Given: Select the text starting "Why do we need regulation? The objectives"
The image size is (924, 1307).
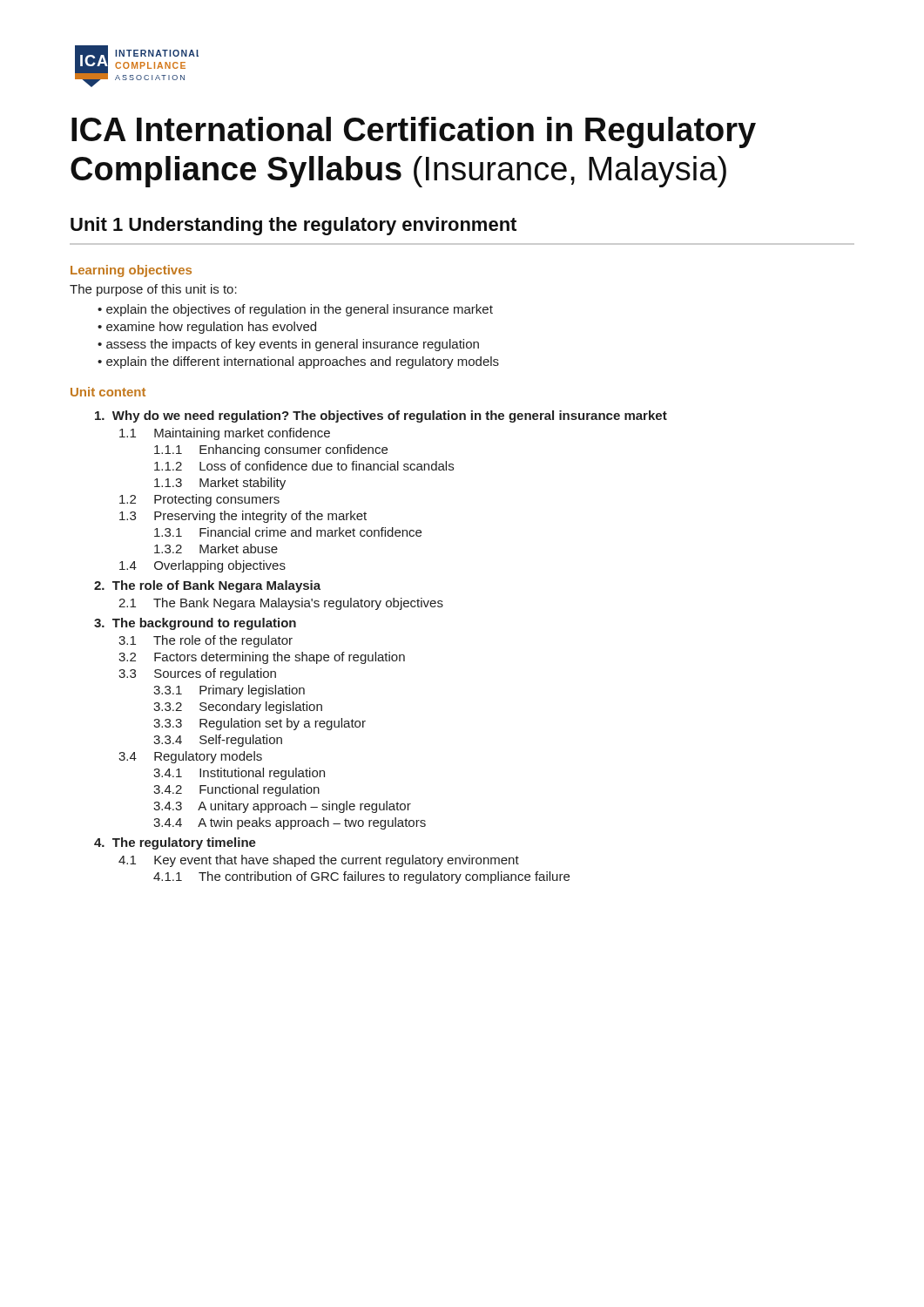Looking at the screenshot, I should (x=380, y=415).
